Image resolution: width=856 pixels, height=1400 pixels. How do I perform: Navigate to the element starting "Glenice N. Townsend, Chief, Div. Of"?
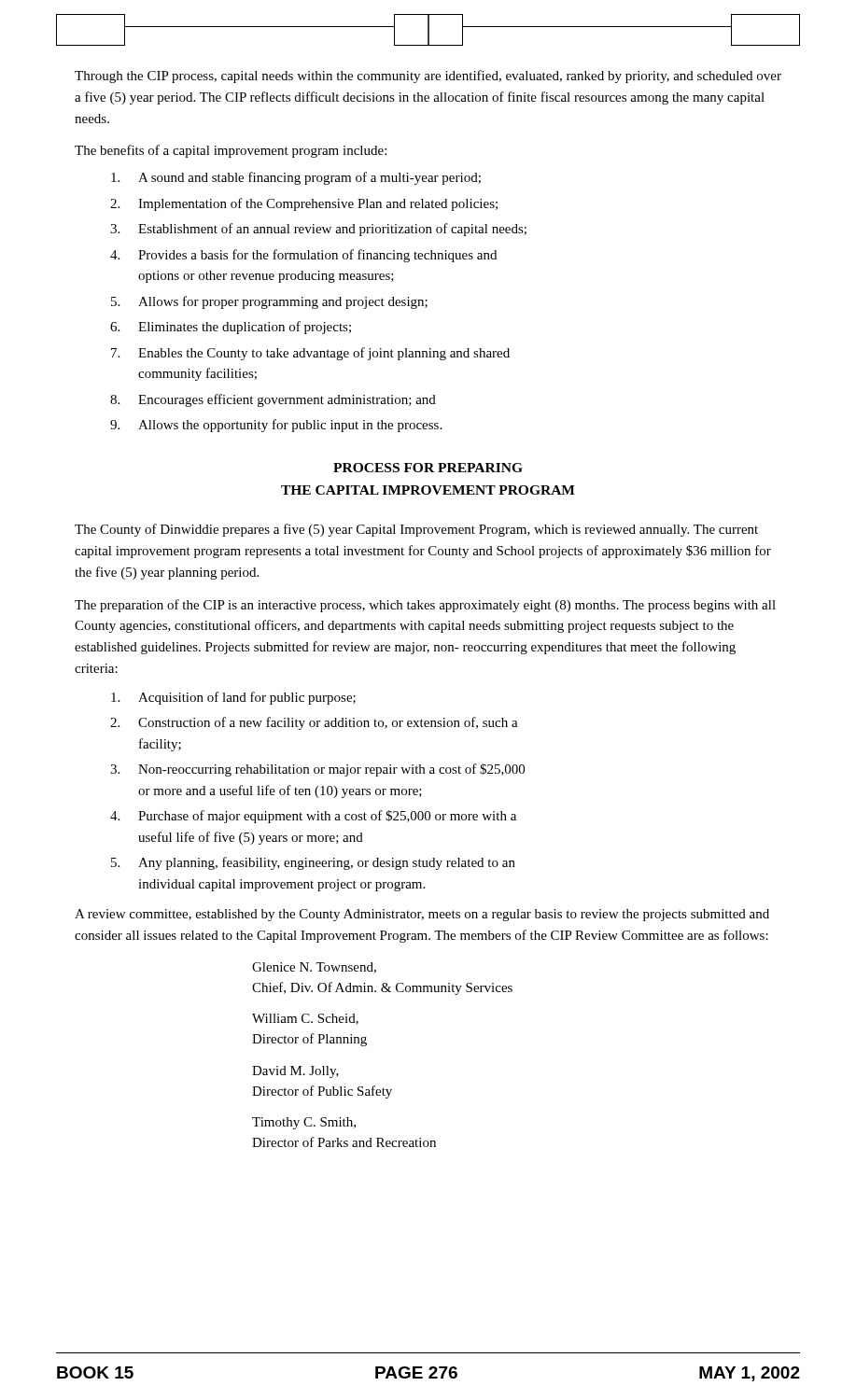[x=314, y=968]
